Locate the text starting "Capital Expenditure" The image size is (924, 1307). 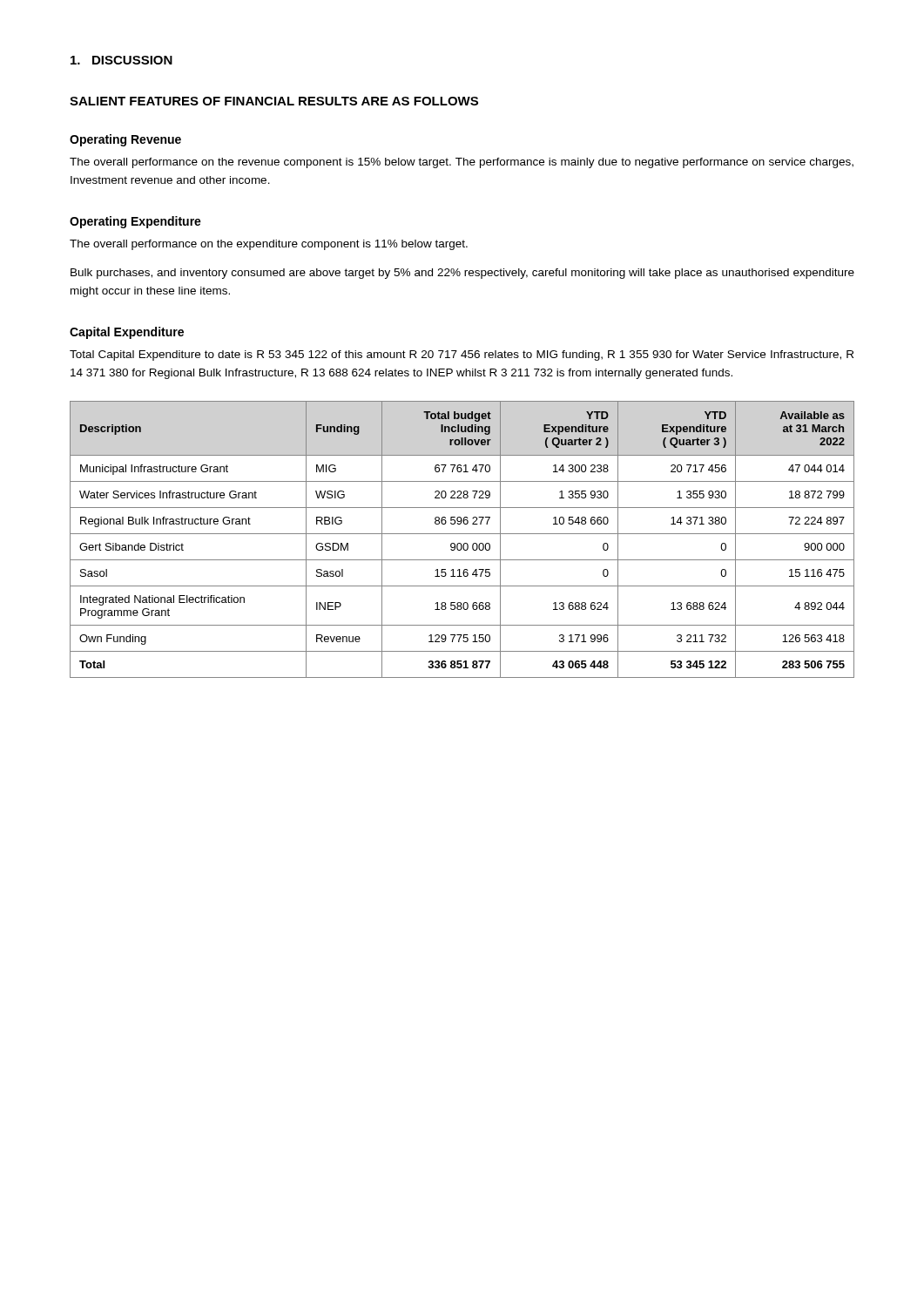127,332
